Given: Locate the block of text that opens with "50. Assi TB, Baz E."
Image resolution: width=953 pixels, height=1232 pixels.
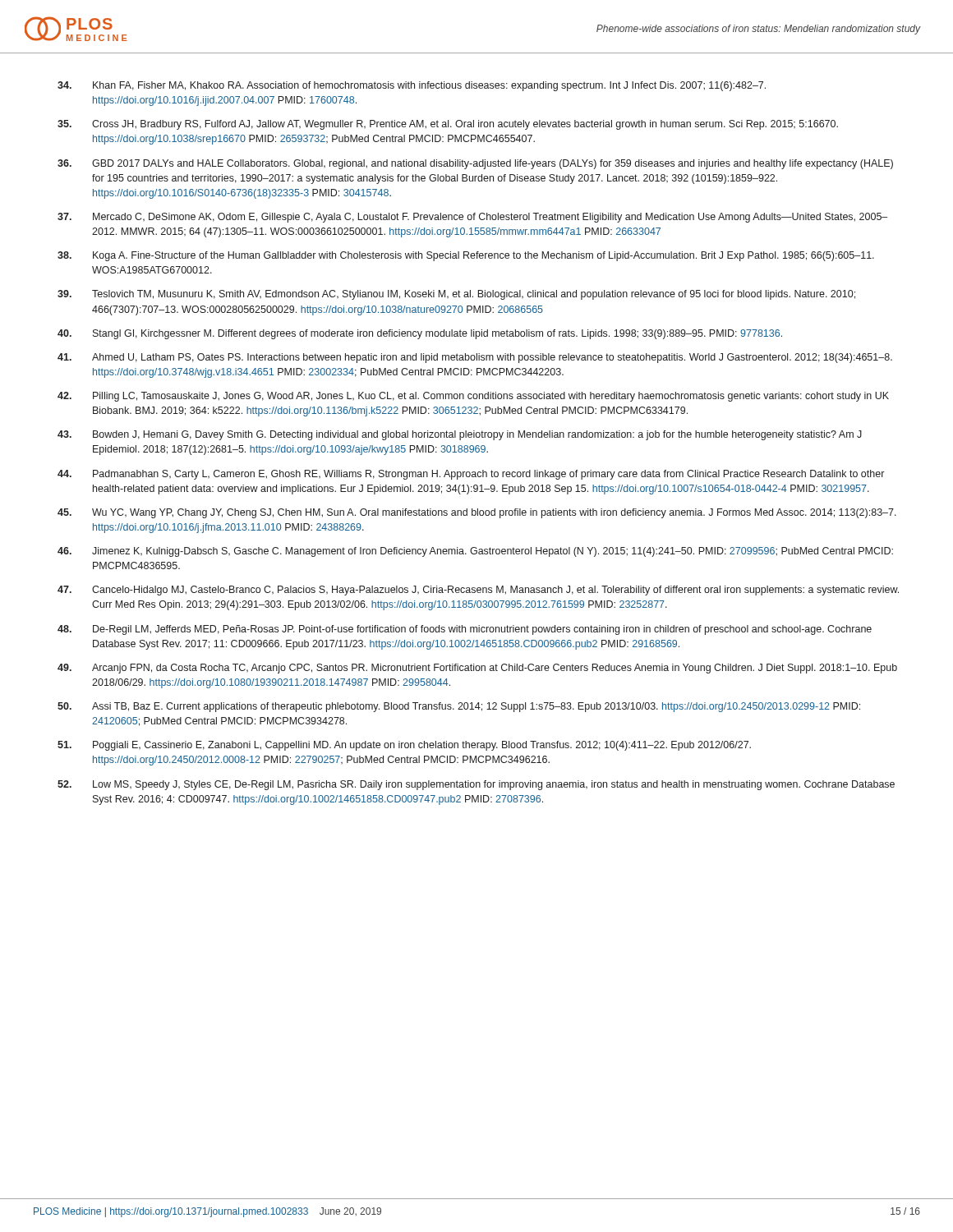Looking at the screenshot, I should pyautogui.click(x=481, y=714).
